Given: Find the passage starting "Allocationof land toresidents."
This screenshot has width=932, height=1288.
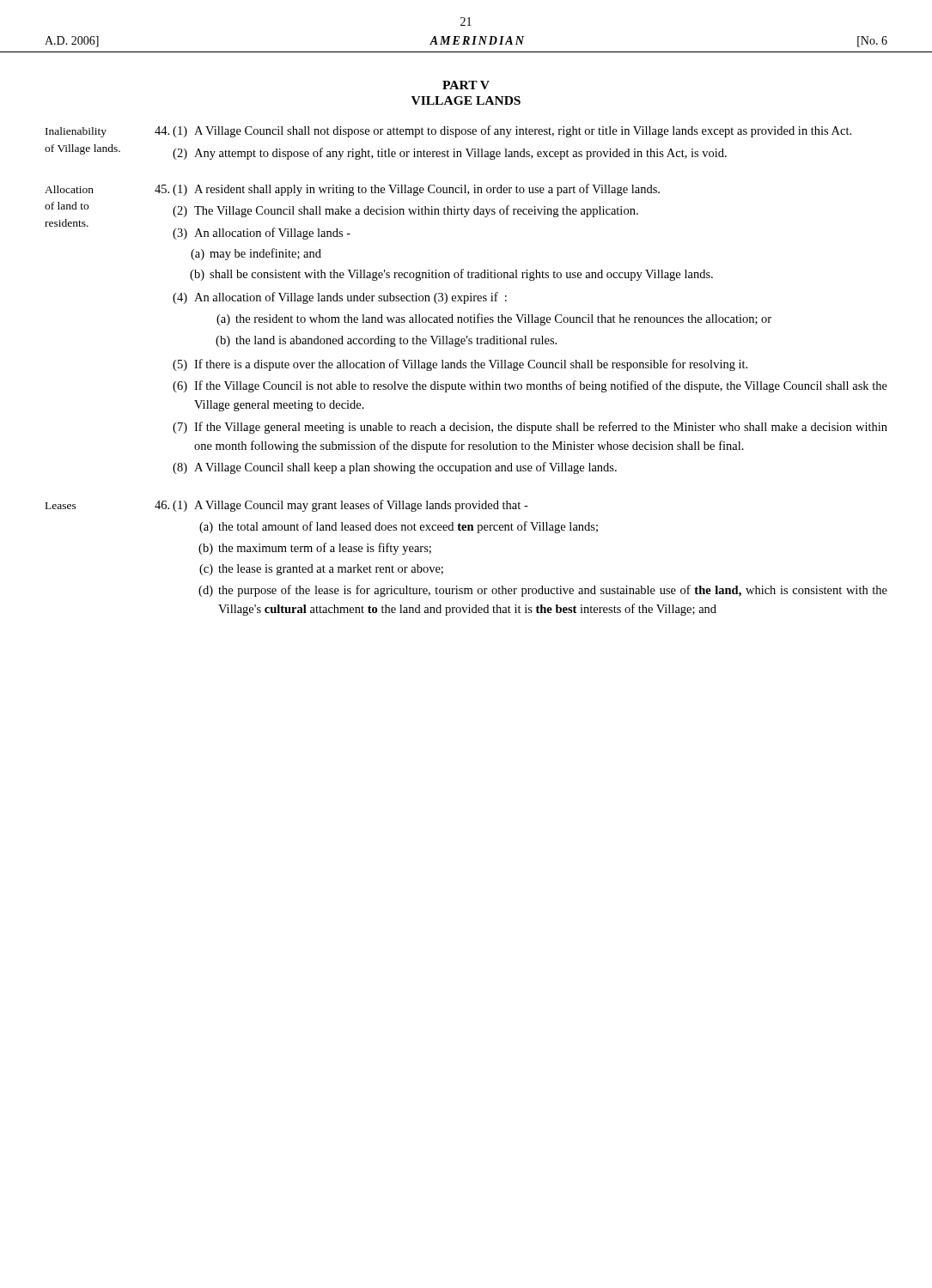Looking at the screenshot, I should click(69, 206).
